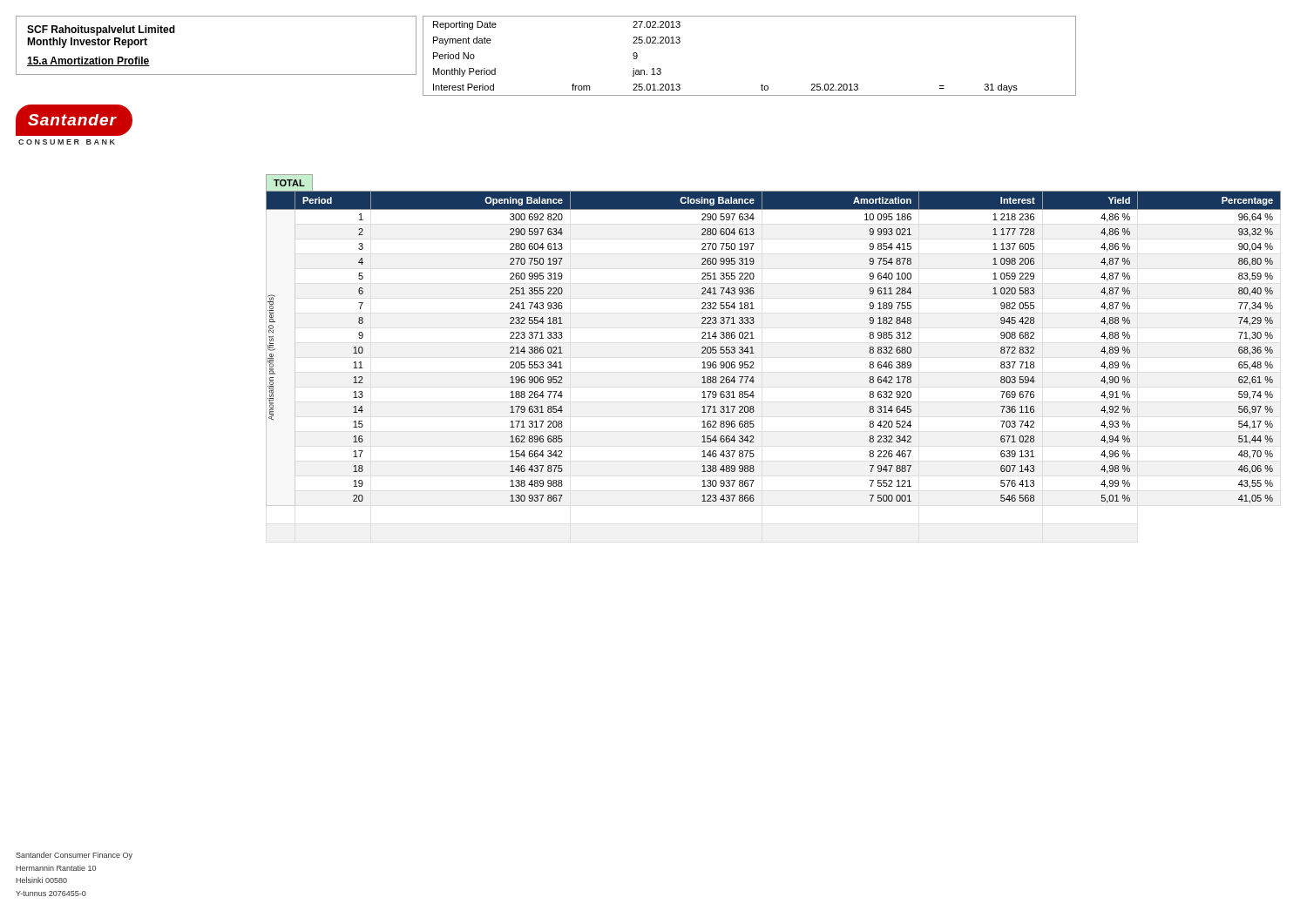Click on the table containing "Opening Balance"

point(773,358)
